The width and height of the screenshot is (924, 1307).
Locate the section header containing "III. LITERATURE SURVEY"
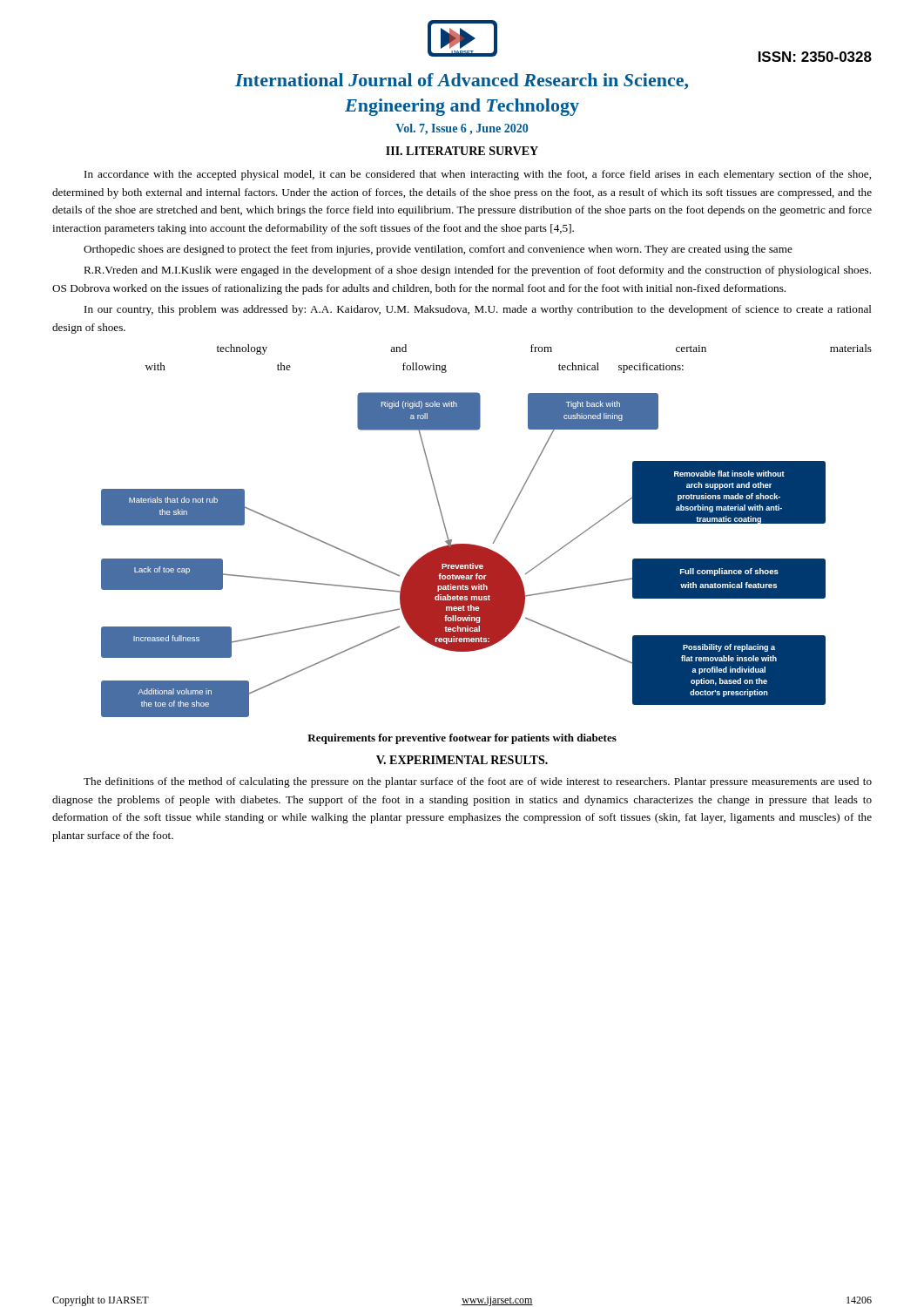[x=462, y=151]
